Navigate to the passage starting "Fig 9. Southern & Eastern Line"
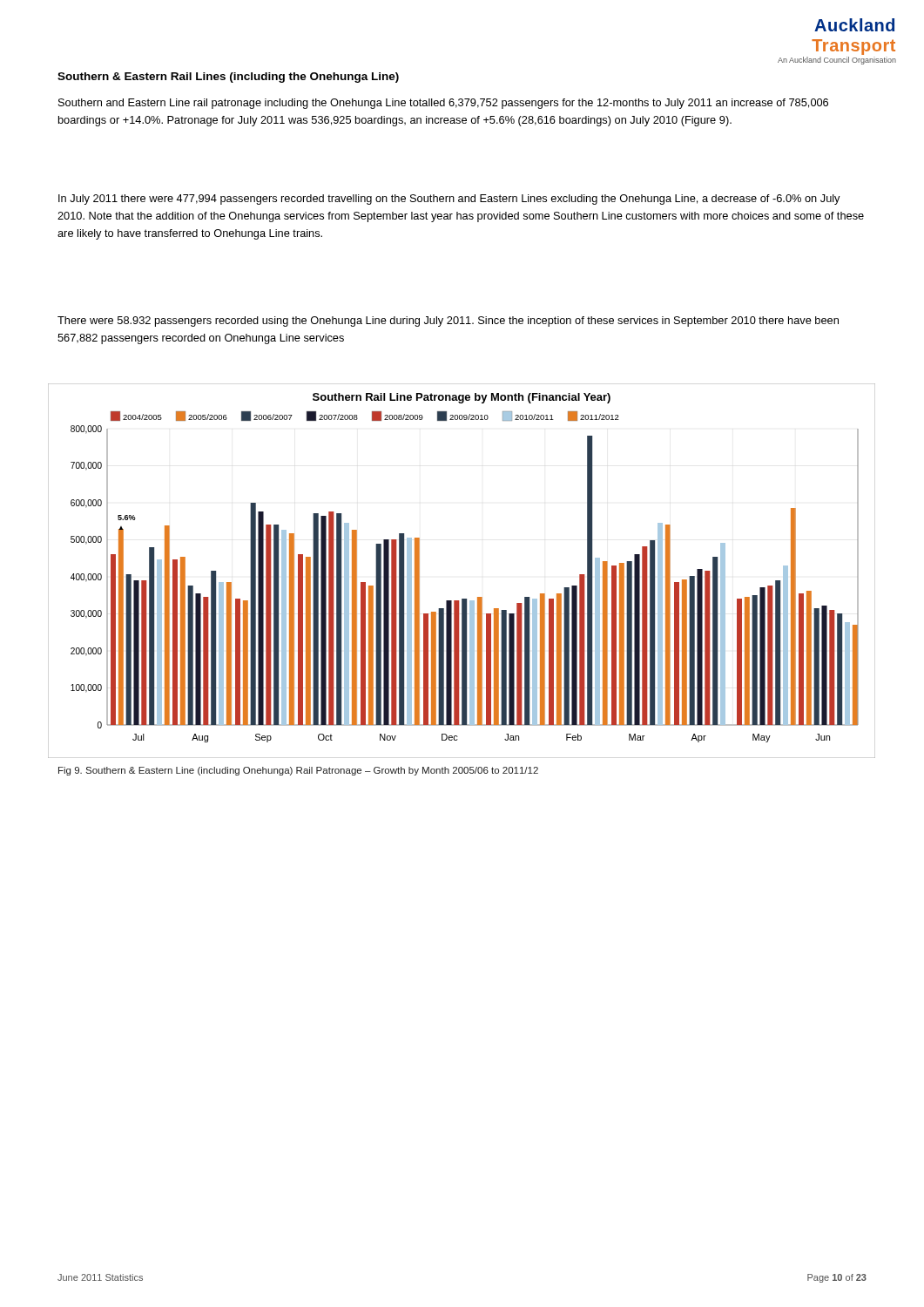This screenshot has width=924, height=1307. 298,770
